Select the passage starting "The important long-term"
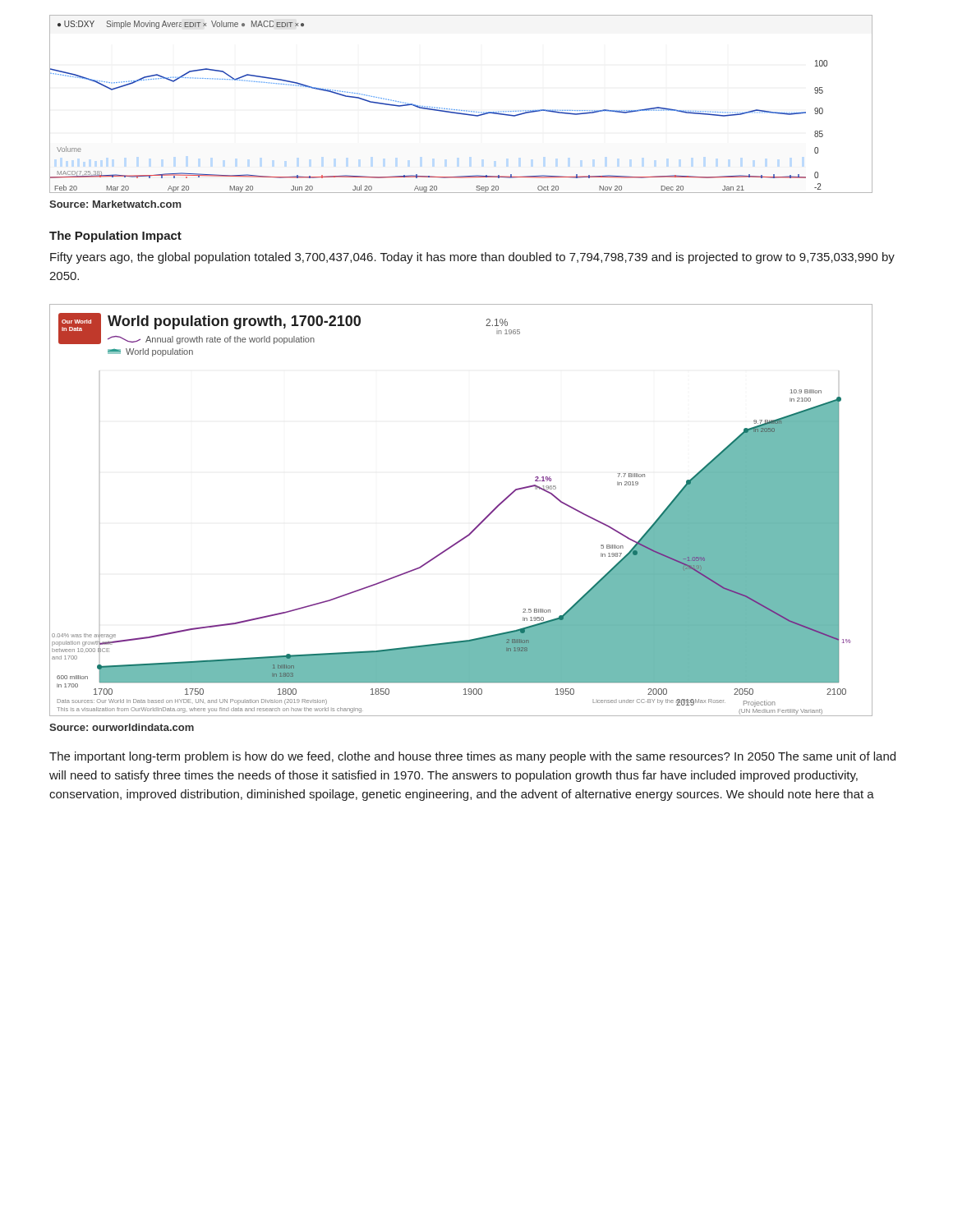Screen dimensions: 1232x953 tap(473, 775)
